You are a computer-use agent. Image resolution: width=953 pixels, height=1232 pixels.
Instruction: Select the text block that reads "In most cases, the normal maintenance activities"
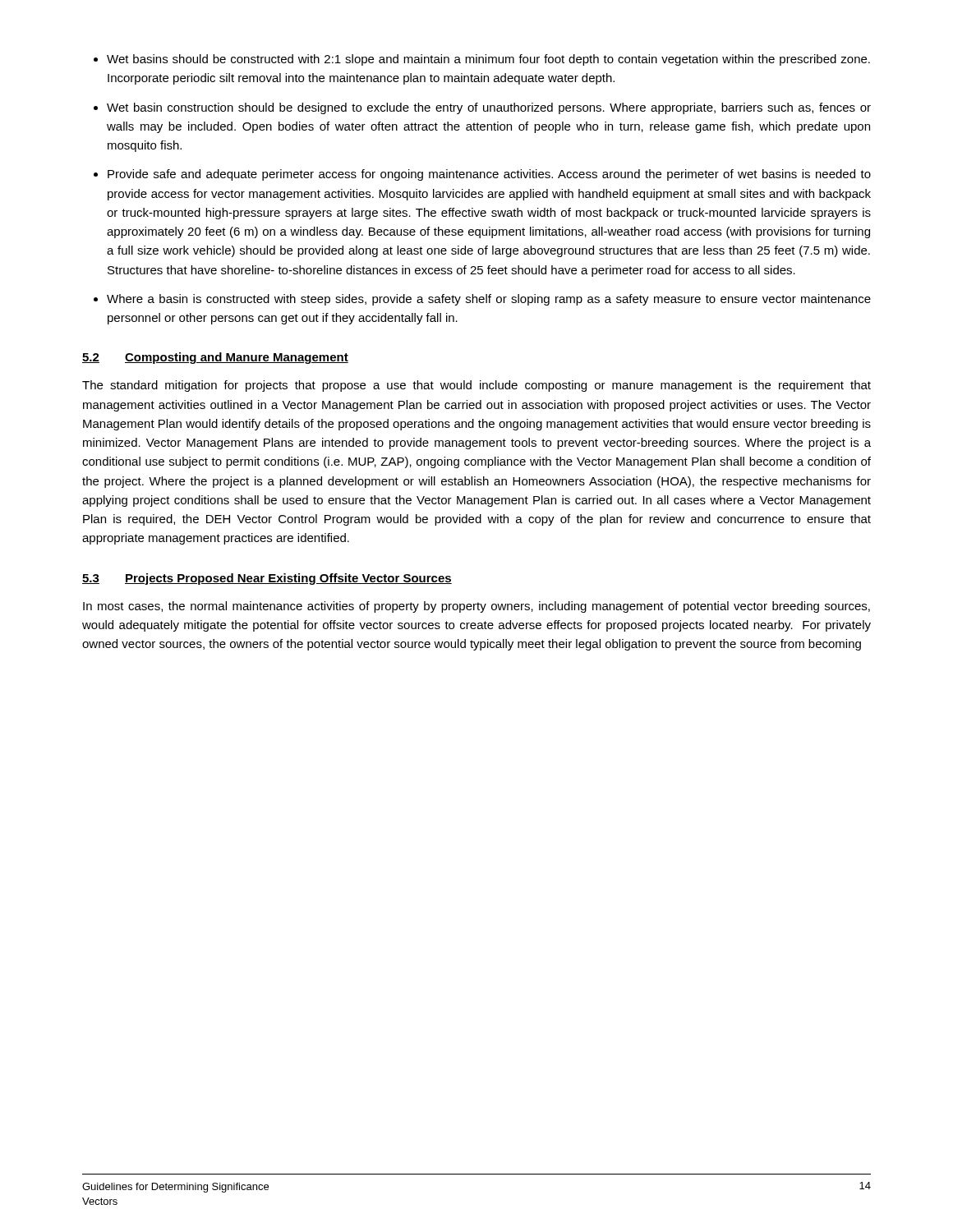pos(476,624)
